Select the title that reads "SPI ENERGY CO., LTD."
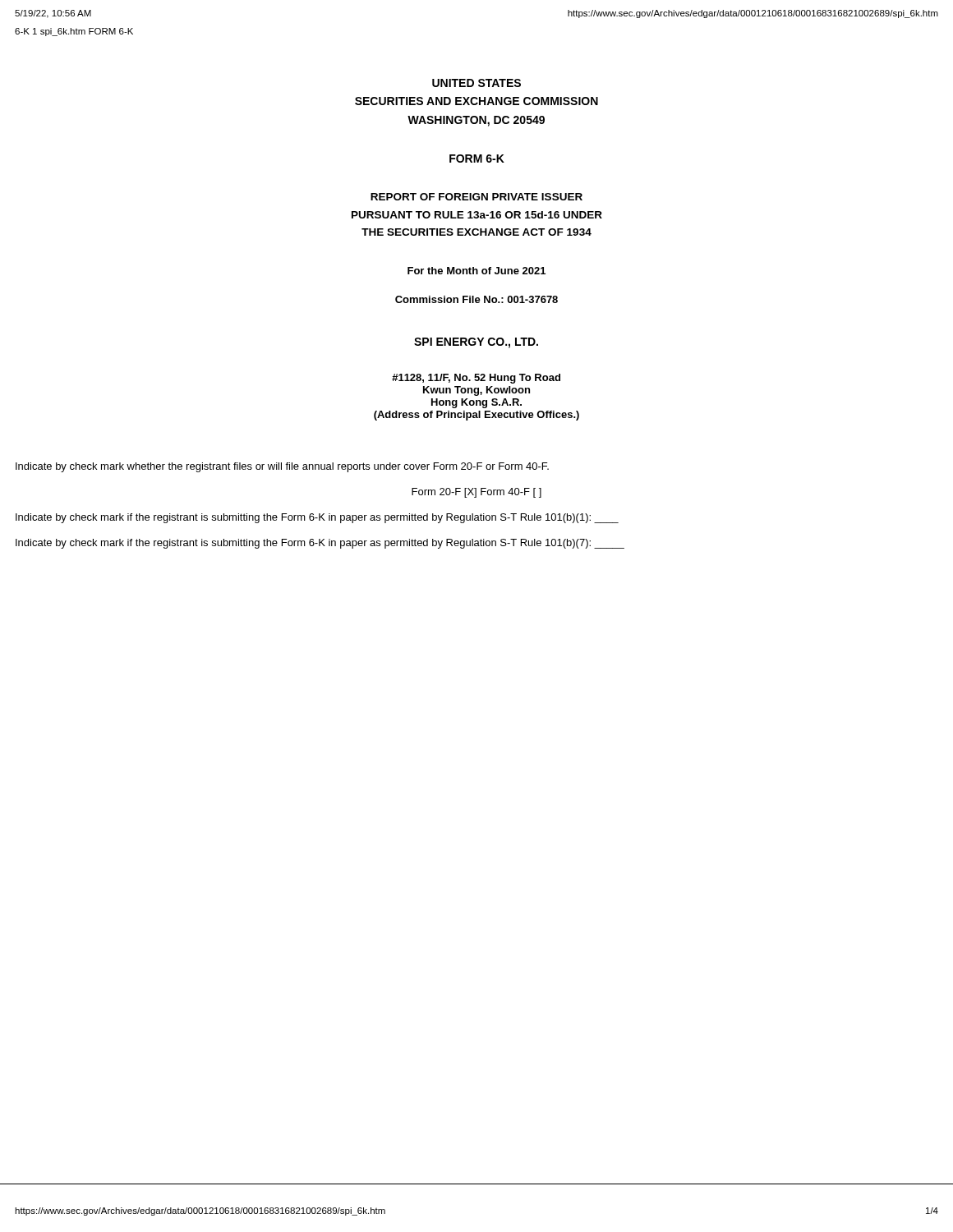Screen dimensions: 1232x953 476,342
